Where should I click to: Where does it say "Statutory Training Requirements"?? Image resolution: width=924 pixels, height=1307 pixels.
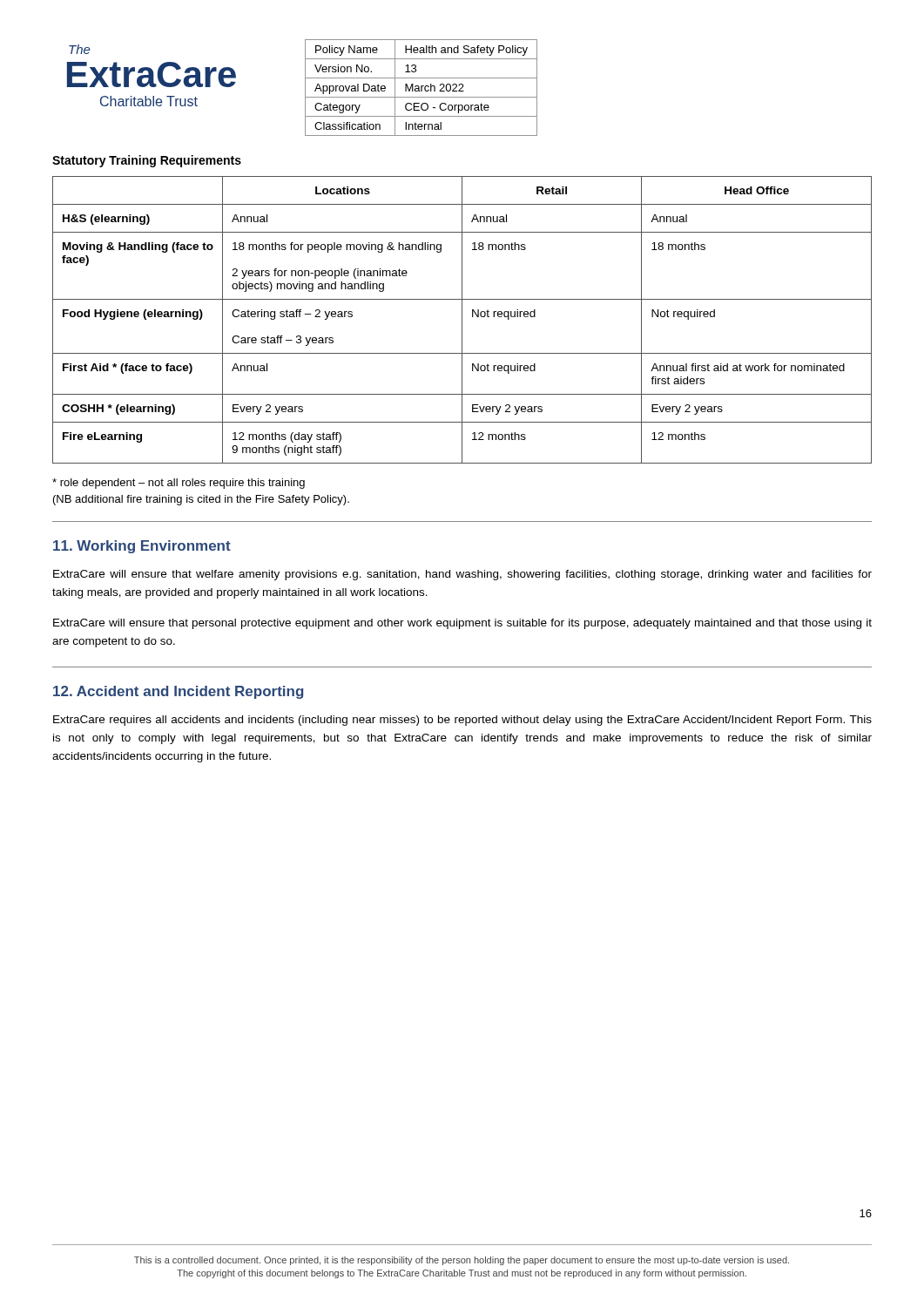[x=147, y=160]
